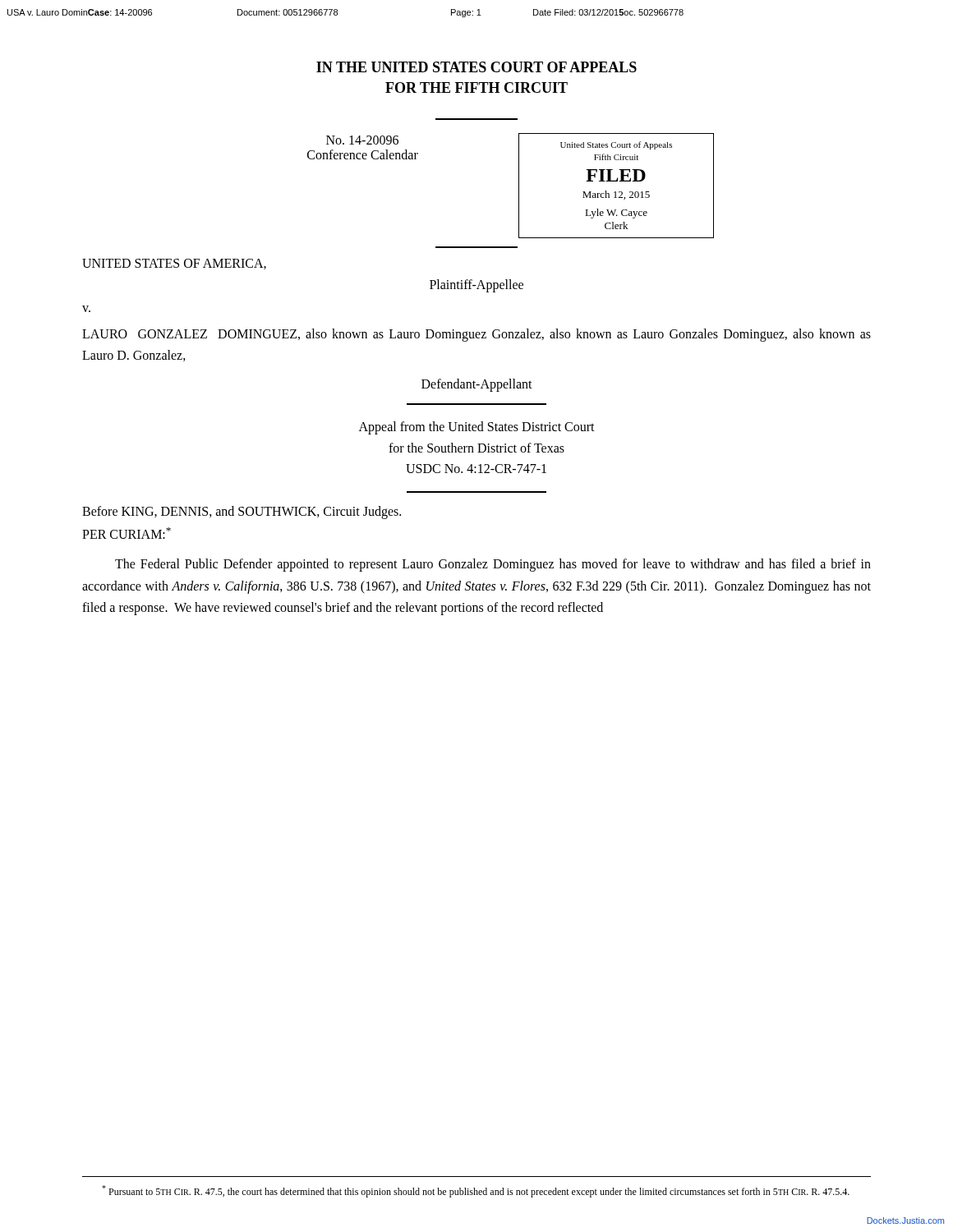Where is the passage that starts "United States Court of AppealsFifth"?
The width and height of the screenshot is (953, 1232).
pyautogui.click(x=616, y=186)
